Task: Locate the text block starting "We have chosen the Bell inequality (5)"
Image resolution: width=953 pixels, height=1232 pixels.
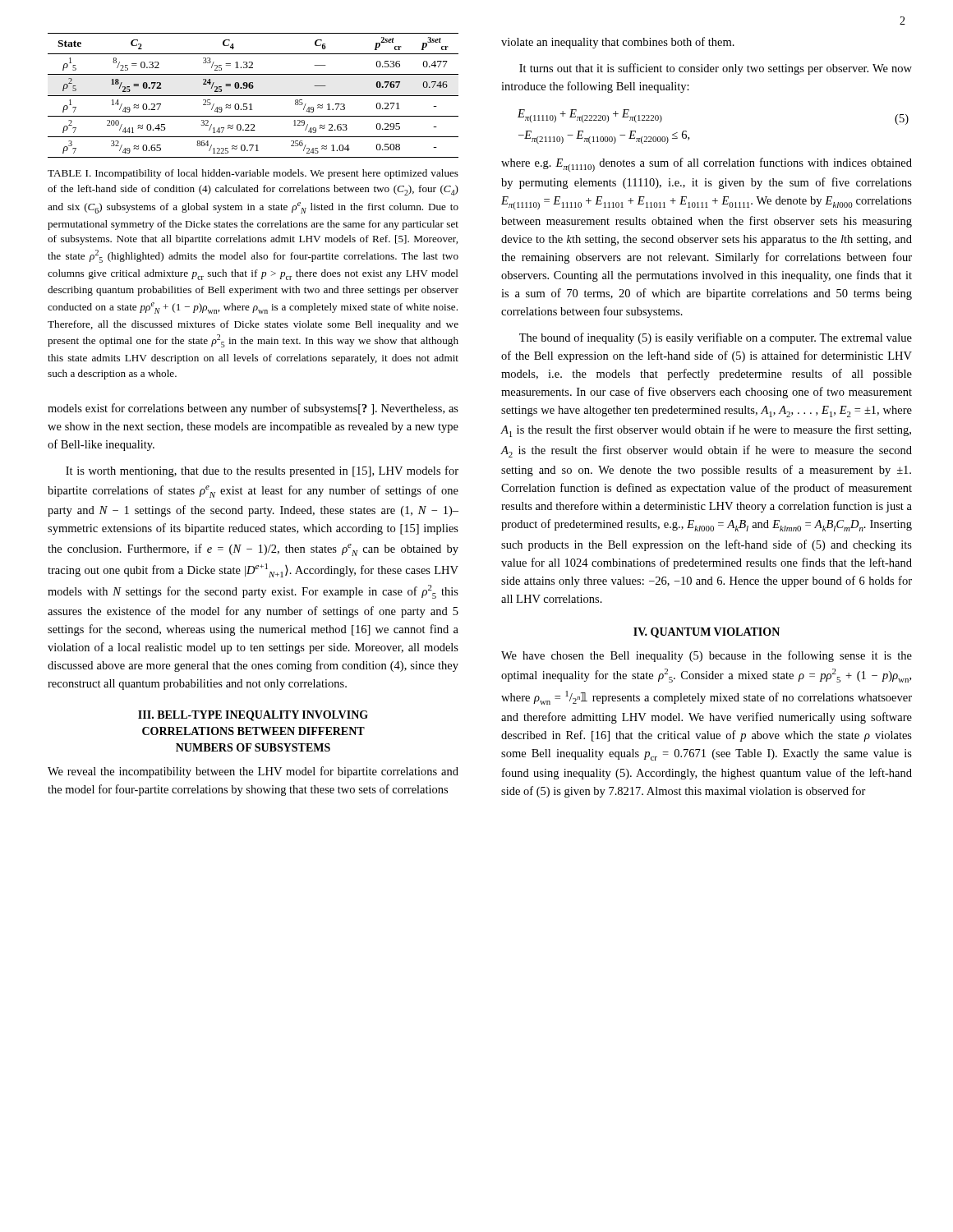Action: (x=707, y=724)
